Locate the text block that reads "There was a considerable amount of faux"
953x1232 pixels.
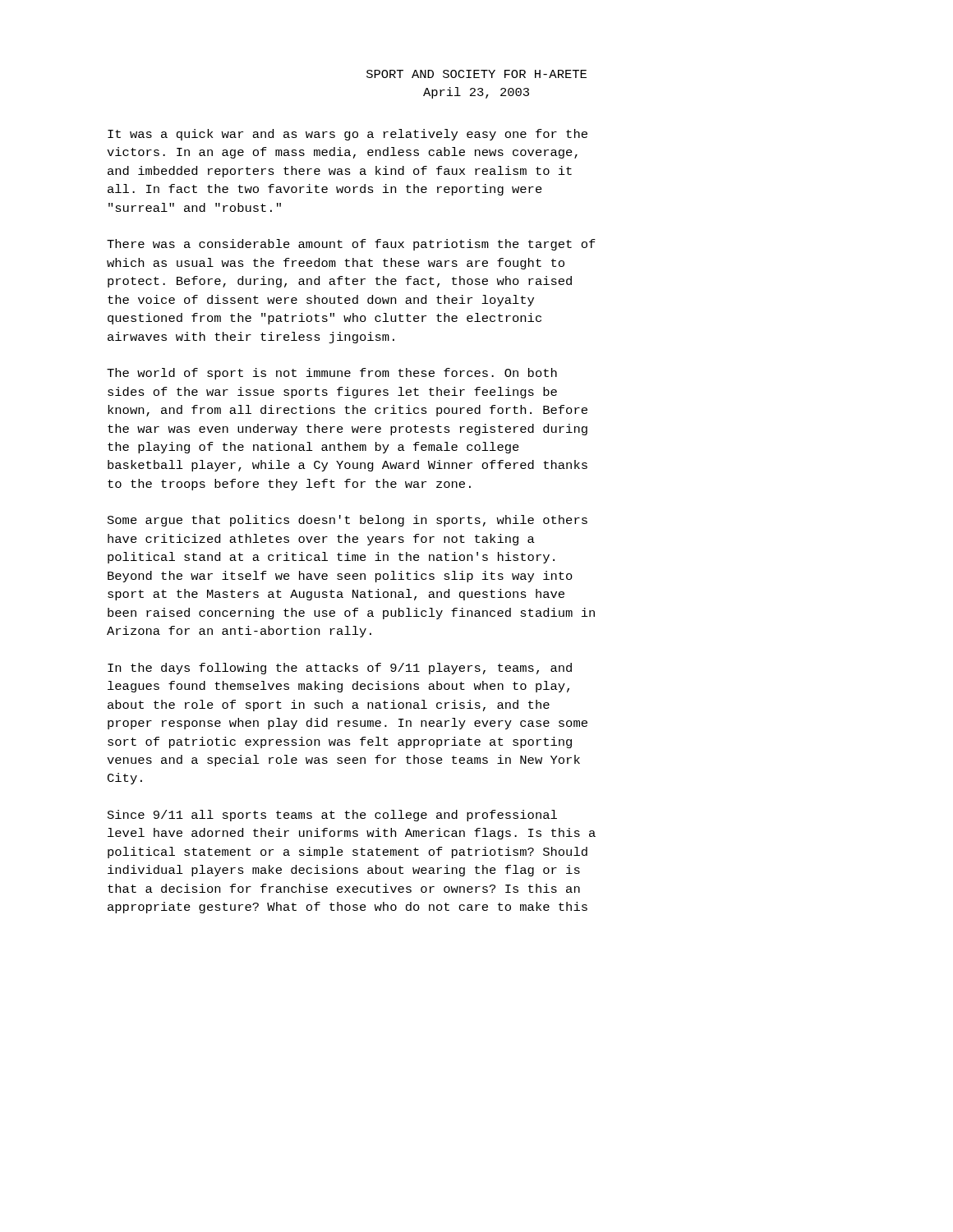click(x=351, y=291)
